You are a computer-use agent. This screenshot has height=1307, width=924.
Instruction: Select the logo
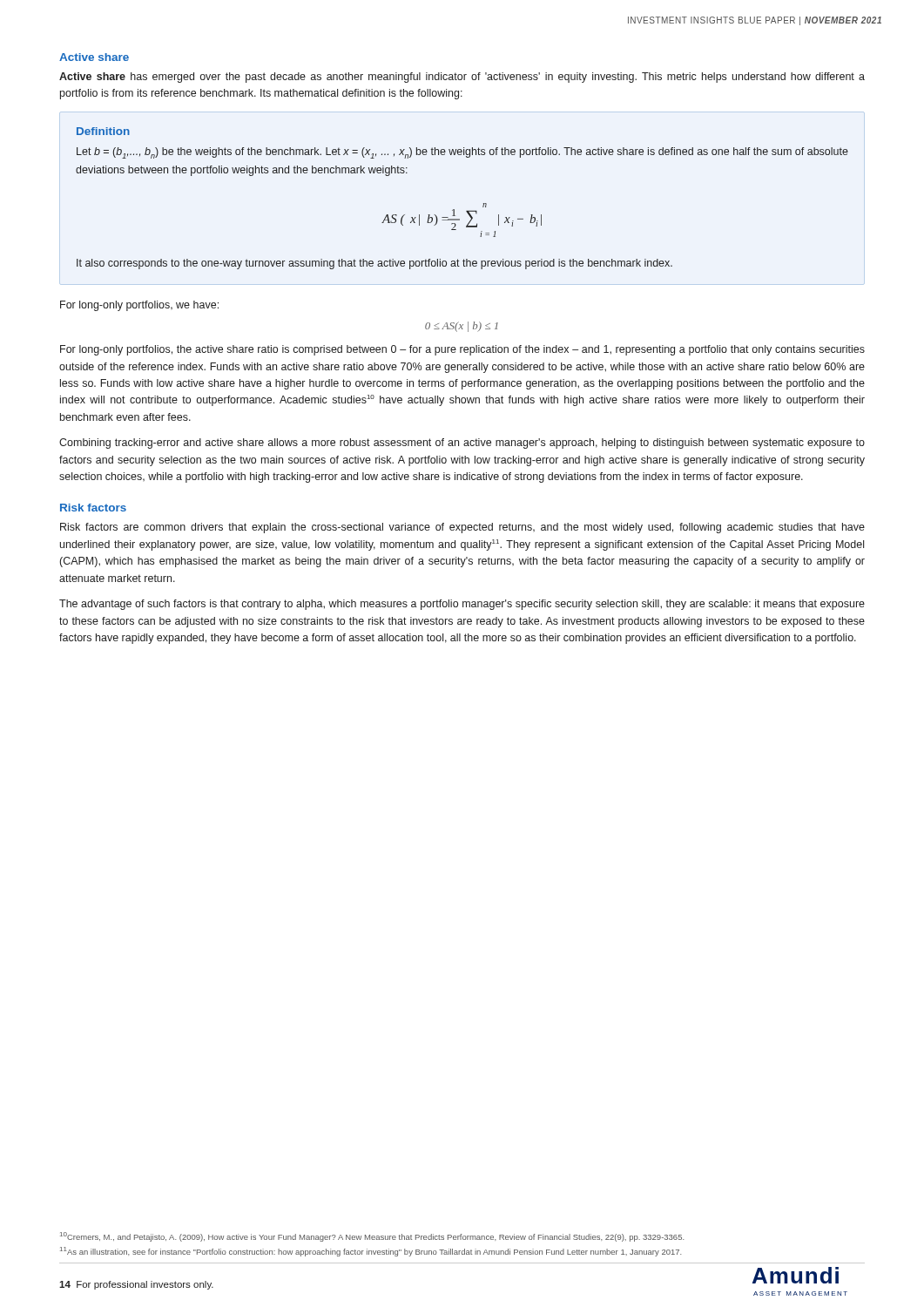[808, 1279]
